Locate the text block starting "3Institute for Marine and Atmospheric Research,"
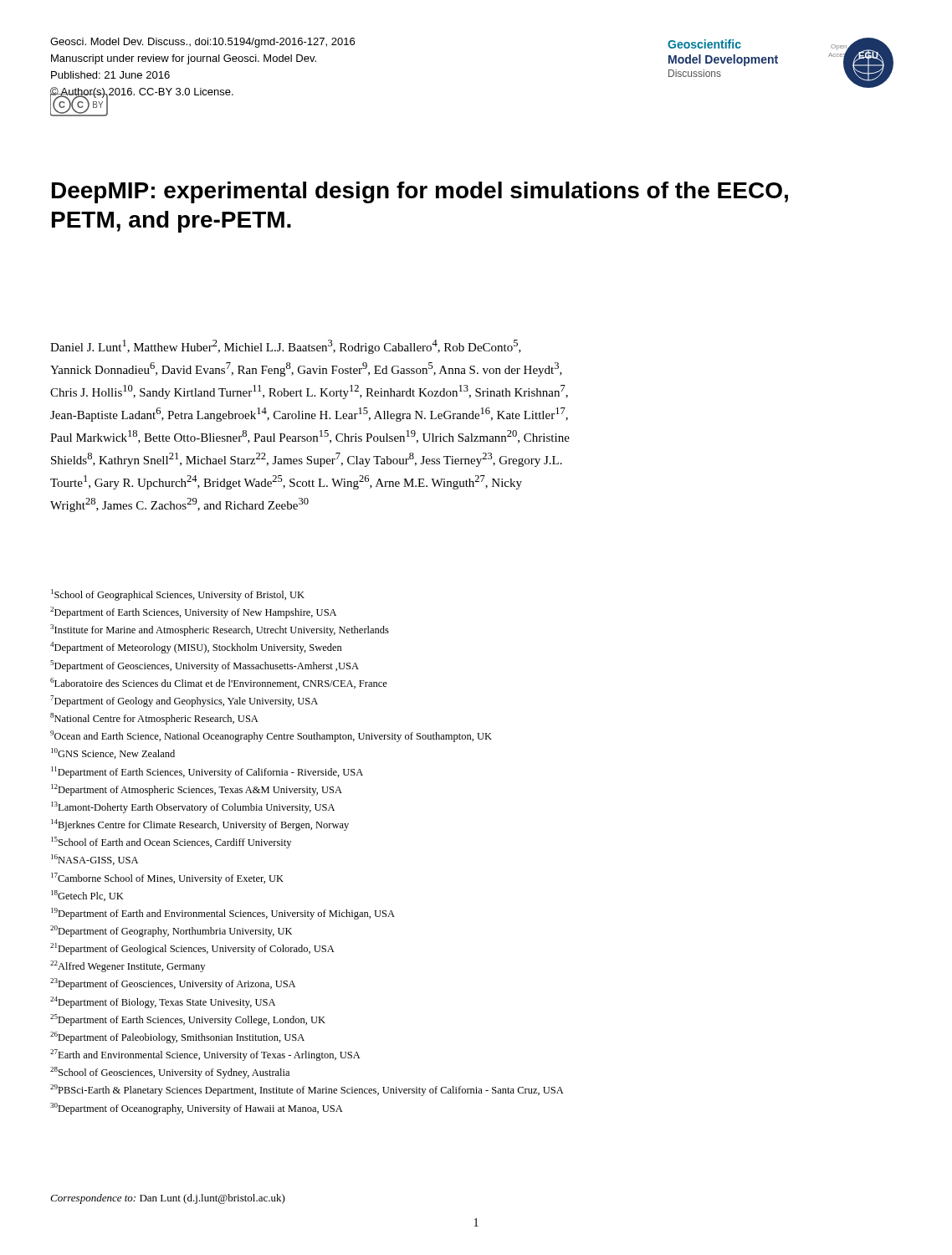This screenshot has height=1255, width=952. pyautogui.click(x=220, y=630)
